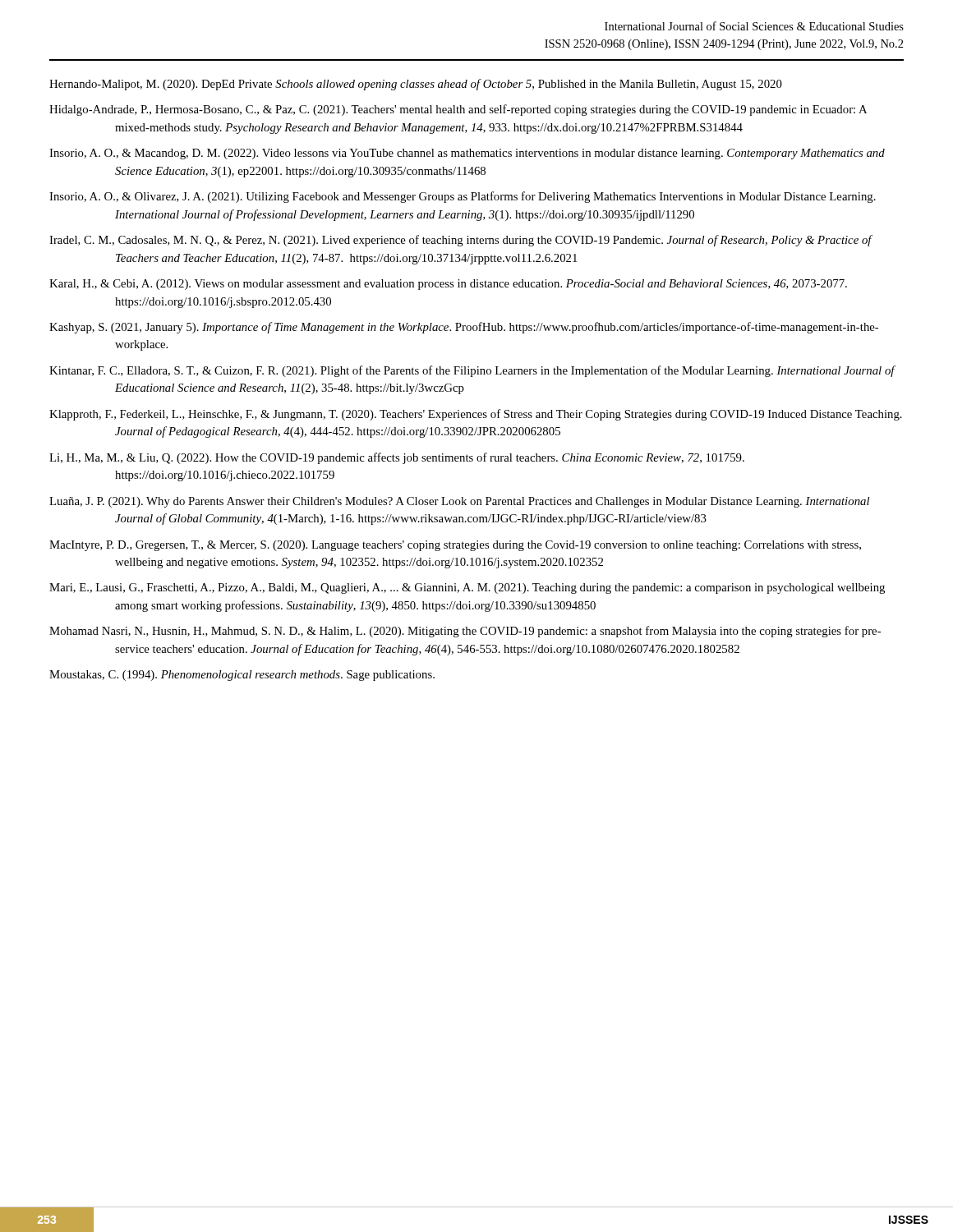Click on the list item that says "Iradel, C. M., Cadosales,"
This screenshot has height=1232, width=953.
tap(460, 249)
